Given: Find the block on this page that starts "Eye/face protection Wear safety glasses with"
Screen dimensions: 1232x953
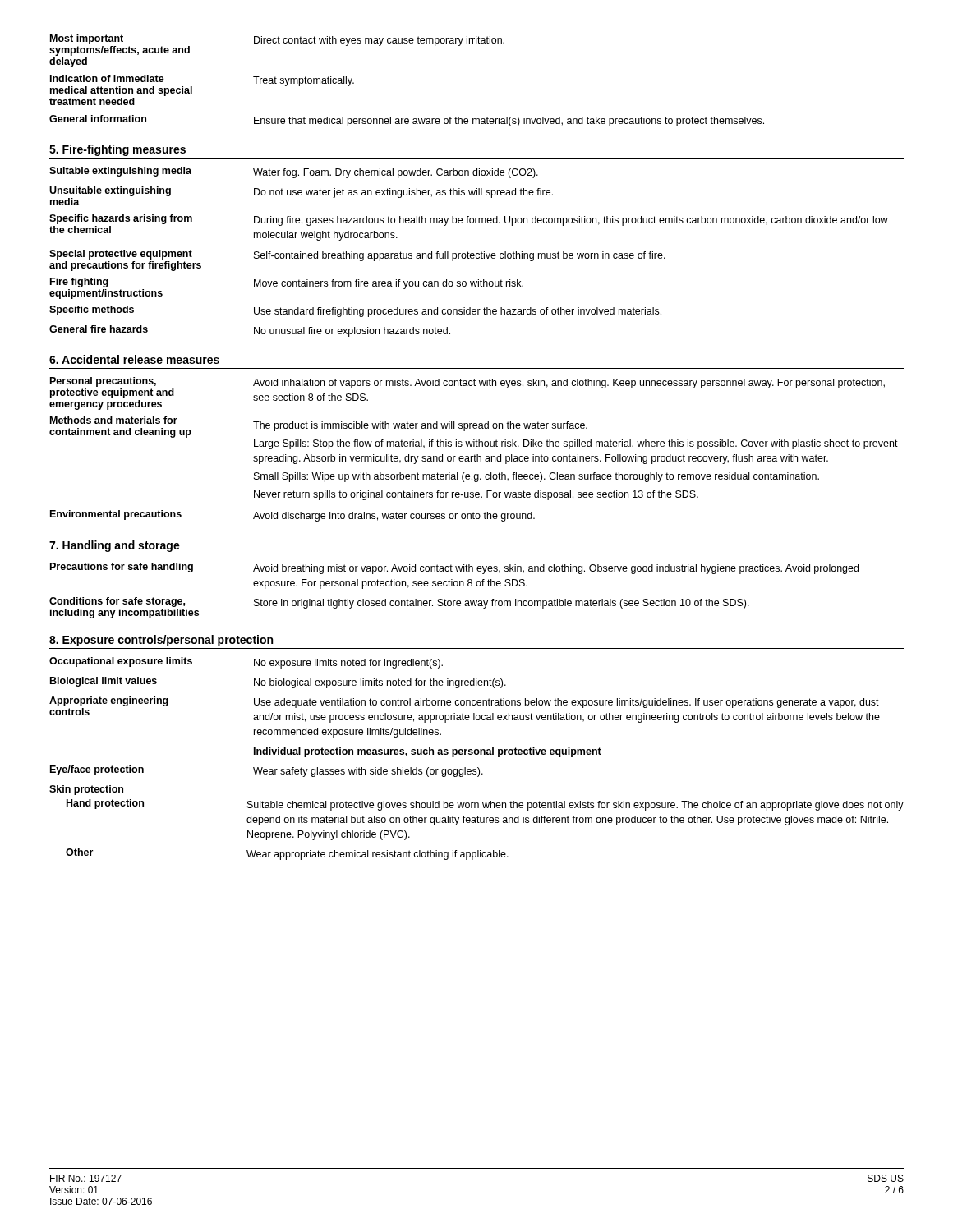Looking at the screenshot, I should 476,771.
